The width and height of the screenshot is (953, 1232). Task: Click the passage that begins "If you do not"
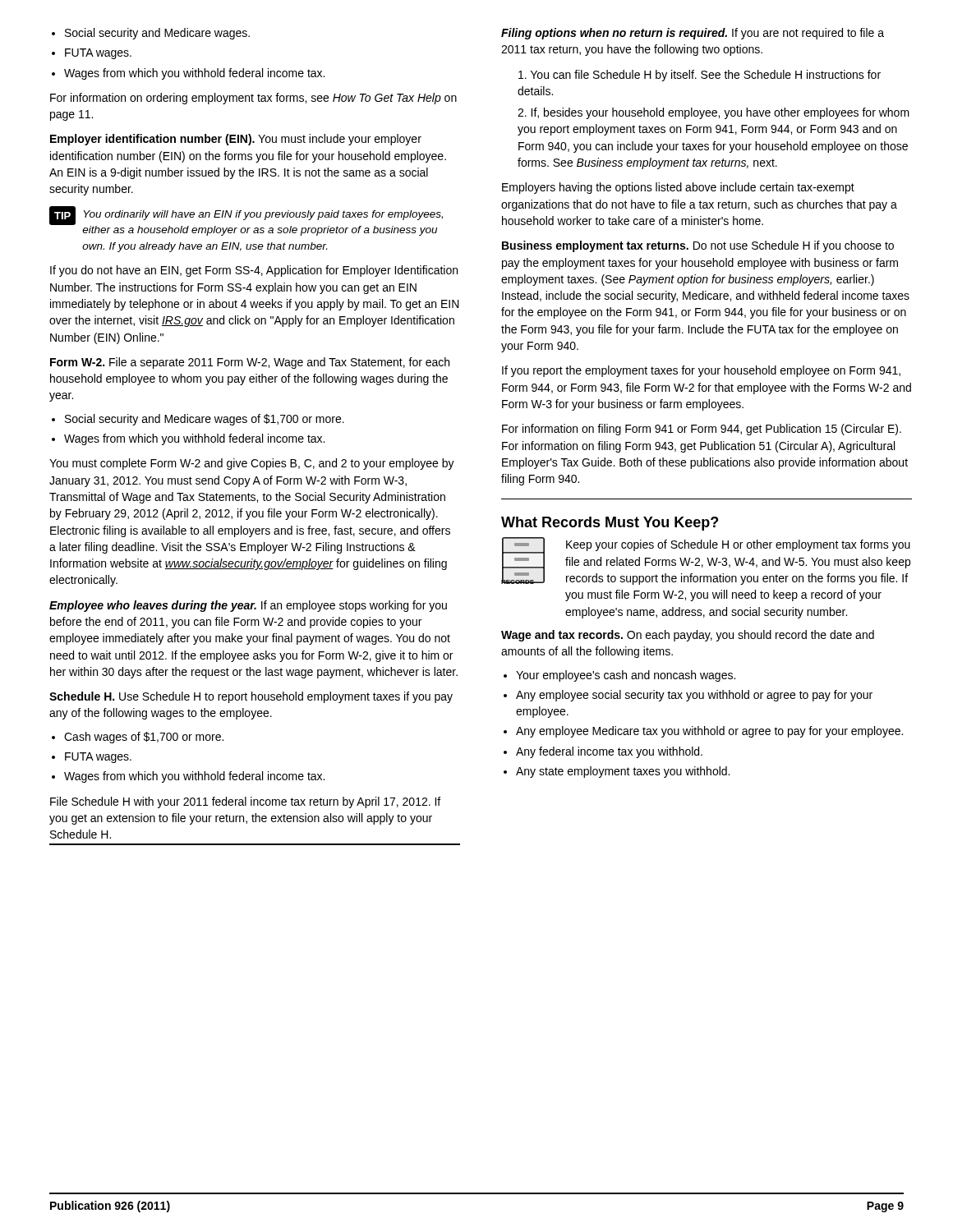pos(254,304)
